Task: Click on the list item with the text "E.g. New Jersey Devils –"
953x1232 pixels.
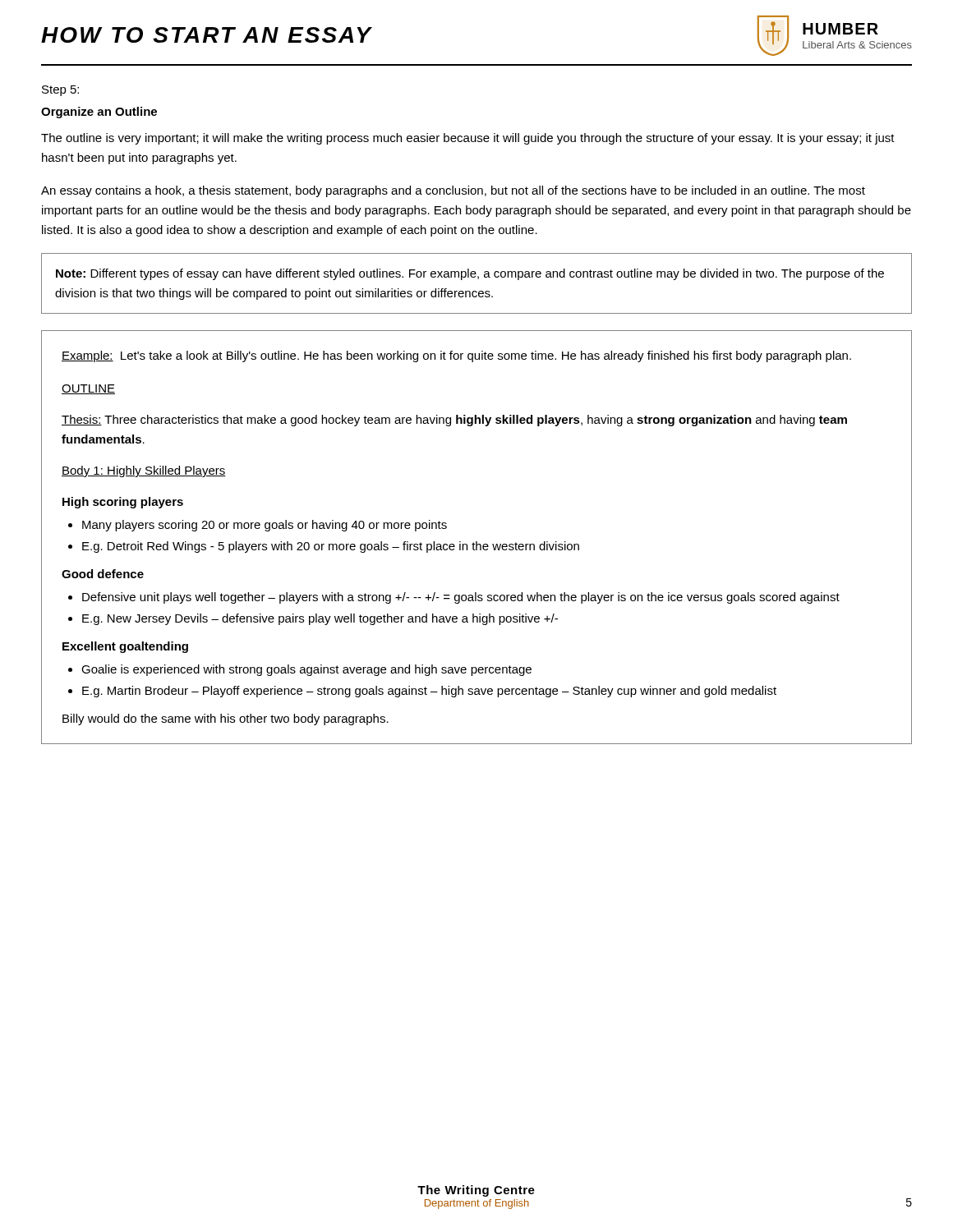Action: click(x=320, y=618)
